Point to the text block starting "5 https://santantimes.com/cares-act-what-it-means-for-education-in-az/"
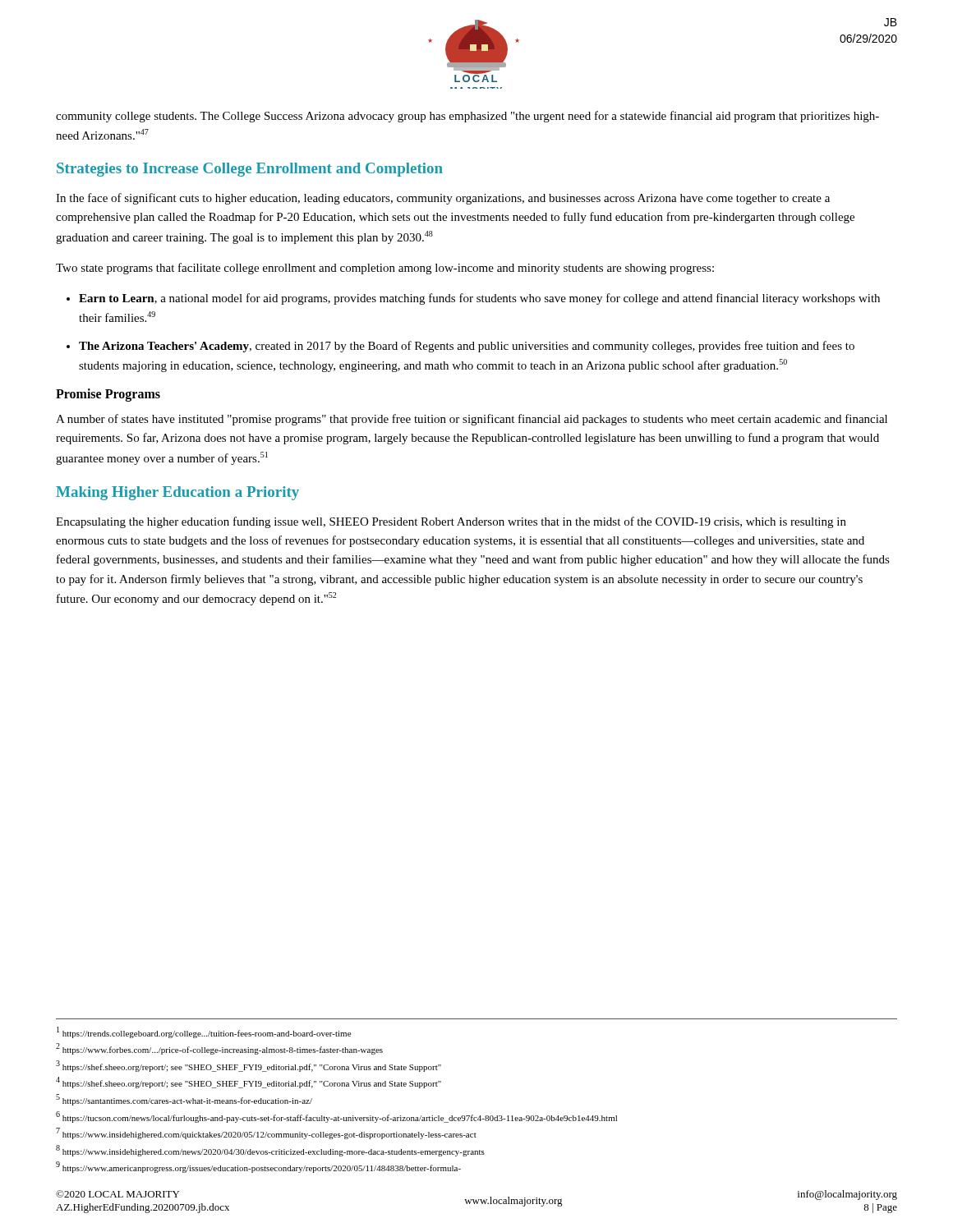 184,1099
